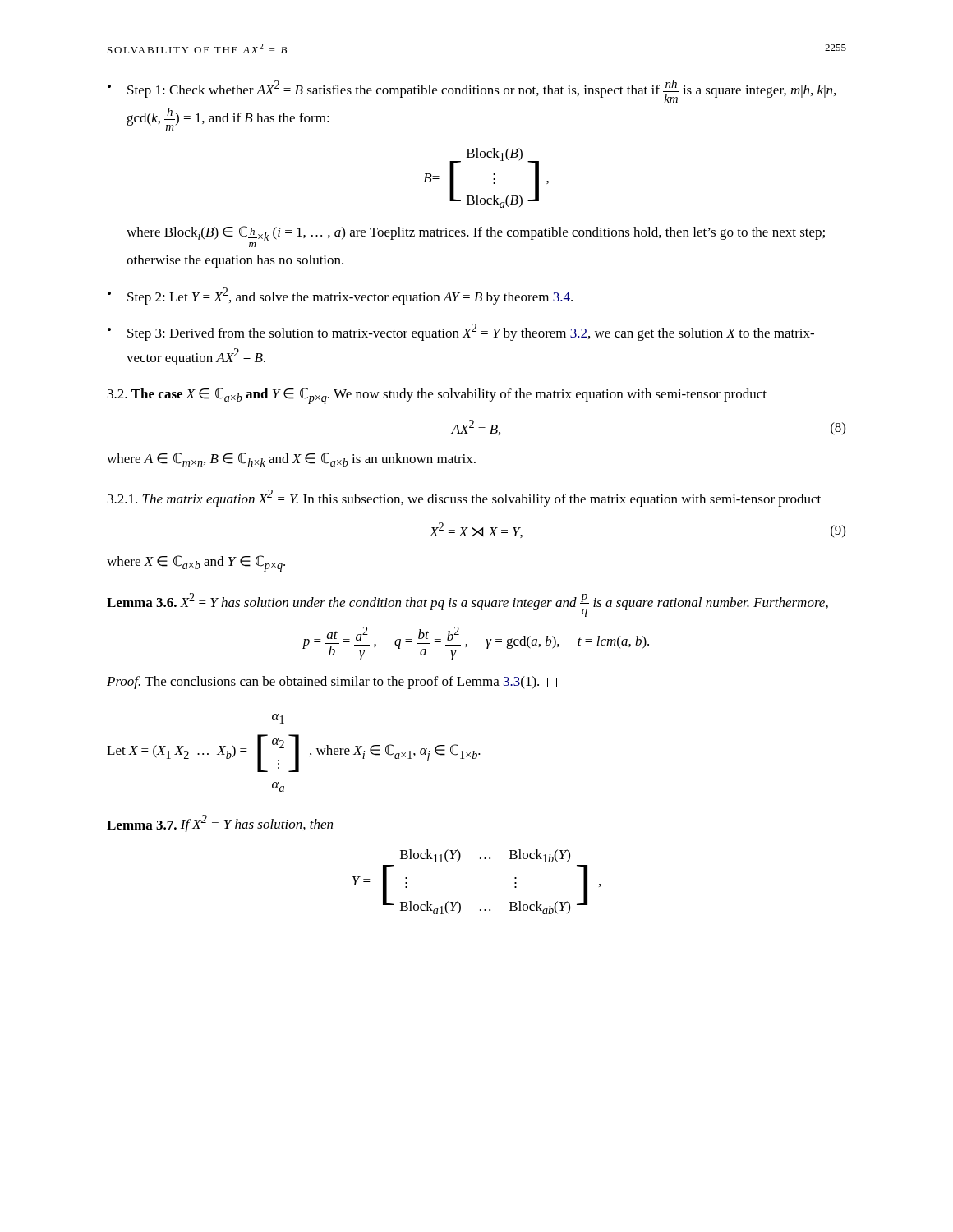The height and width of the screenshot is (1232, 953).
Task: Click on the region starting "where X ∈ ℂa×b and Y ∈ ℂp×q."
Action: point(196,563)
